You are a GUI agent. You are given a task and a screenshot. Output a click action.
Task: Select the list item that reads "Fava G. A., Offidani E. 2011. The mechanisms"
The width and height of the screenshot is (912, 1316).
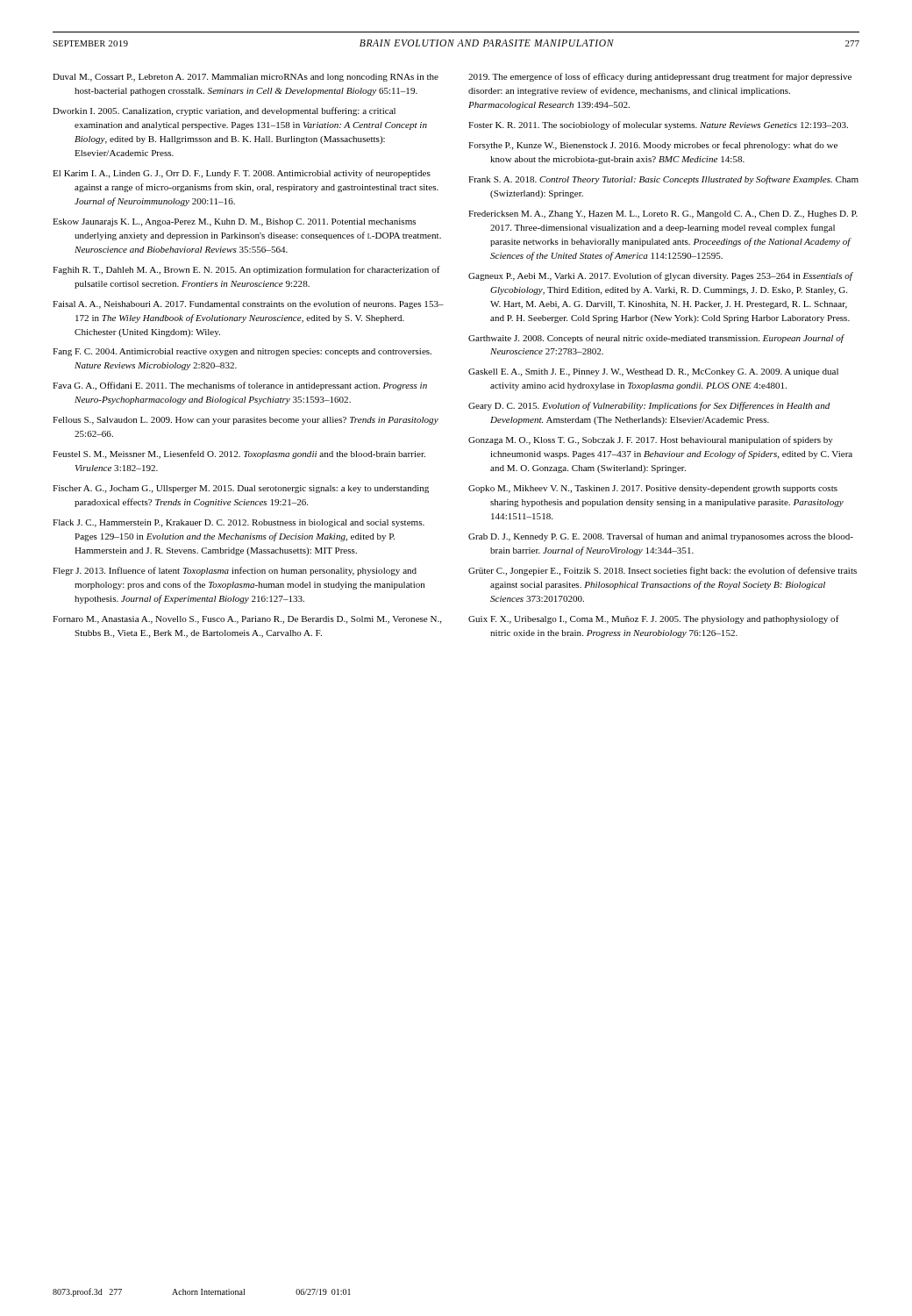tap(240, 392)
